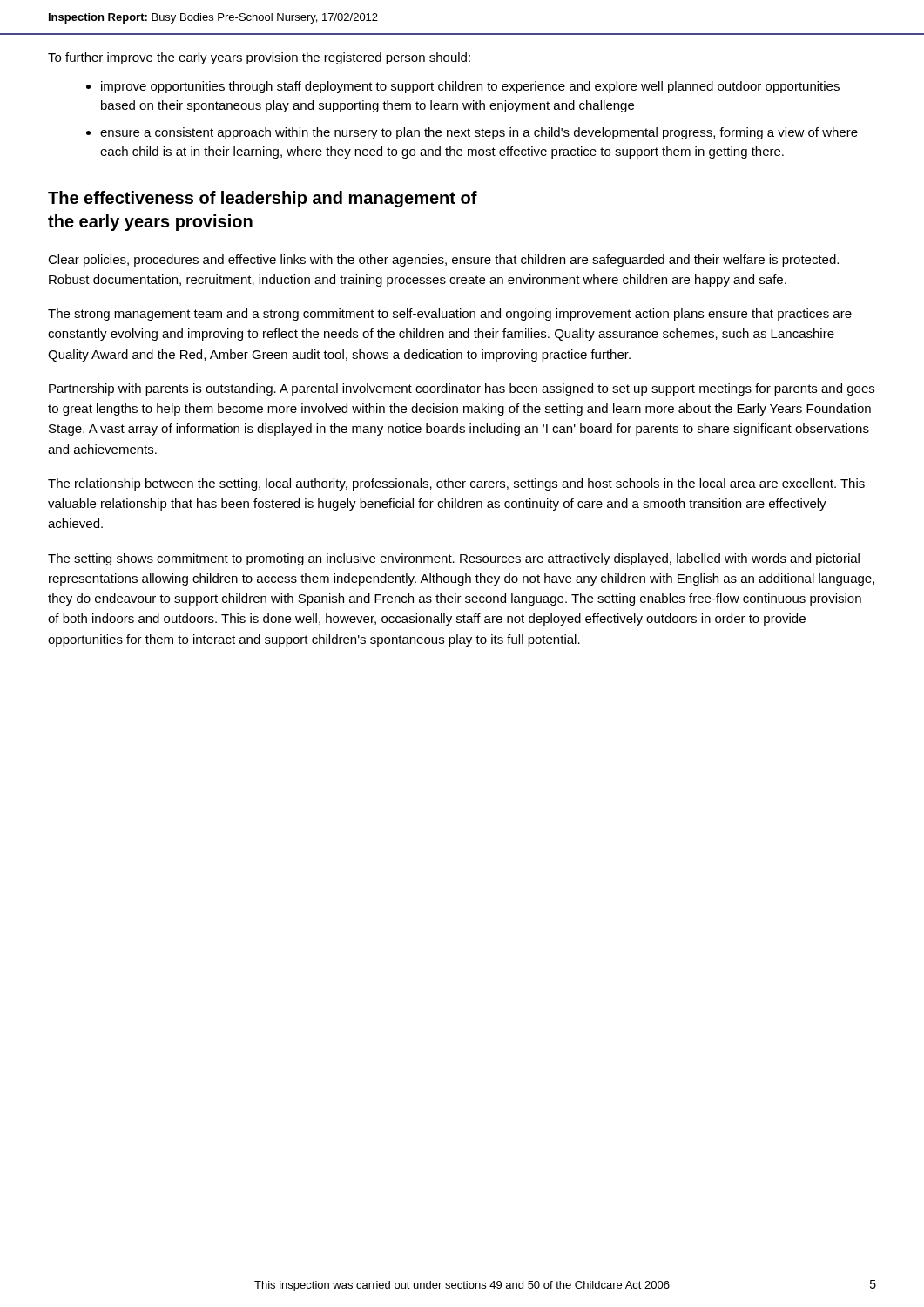Select the element starting "ensure a consistent approach within the nursery to"

(479, 141)
